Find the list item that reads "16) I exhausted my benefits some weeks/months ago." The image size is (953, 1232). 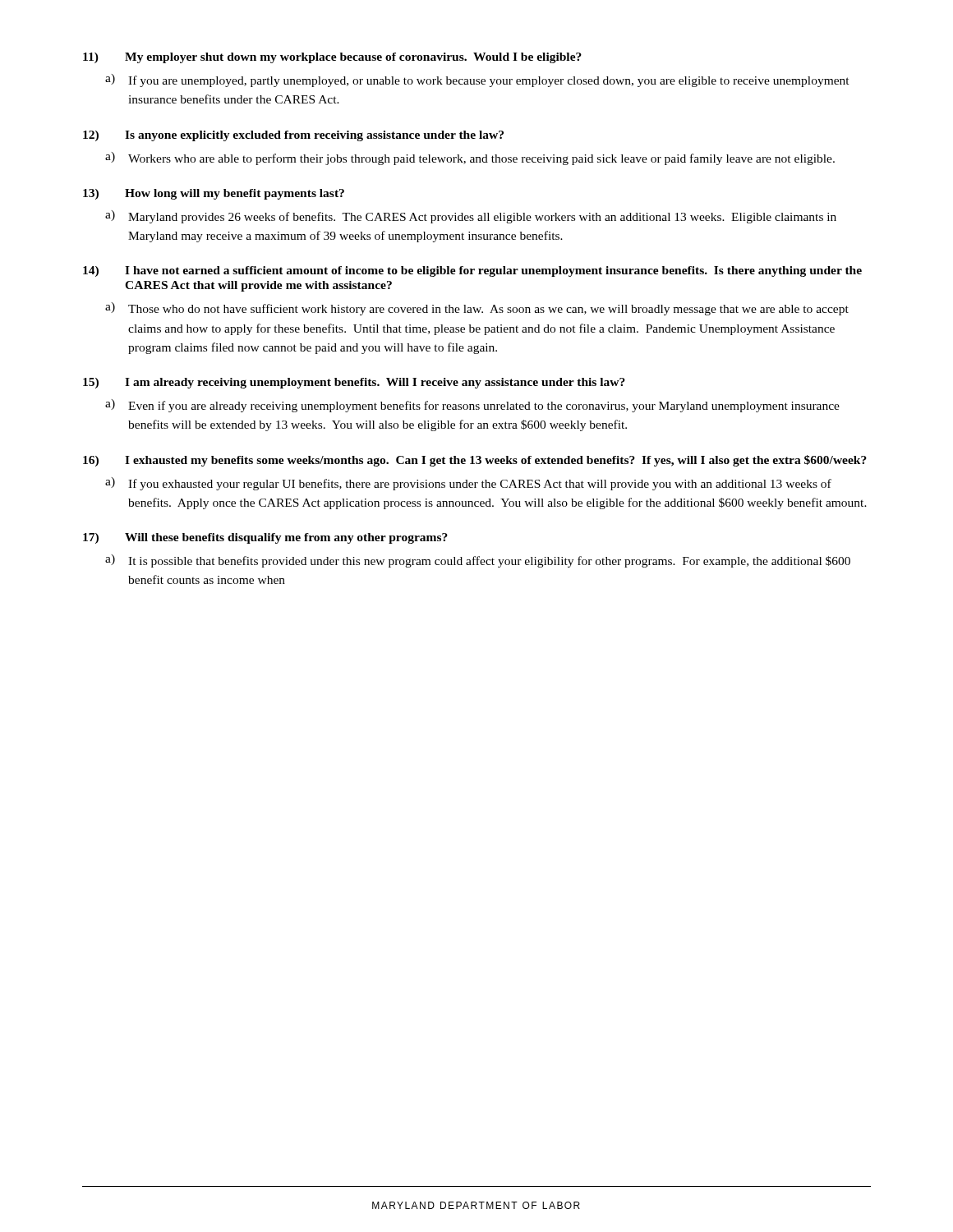[476, 482]
